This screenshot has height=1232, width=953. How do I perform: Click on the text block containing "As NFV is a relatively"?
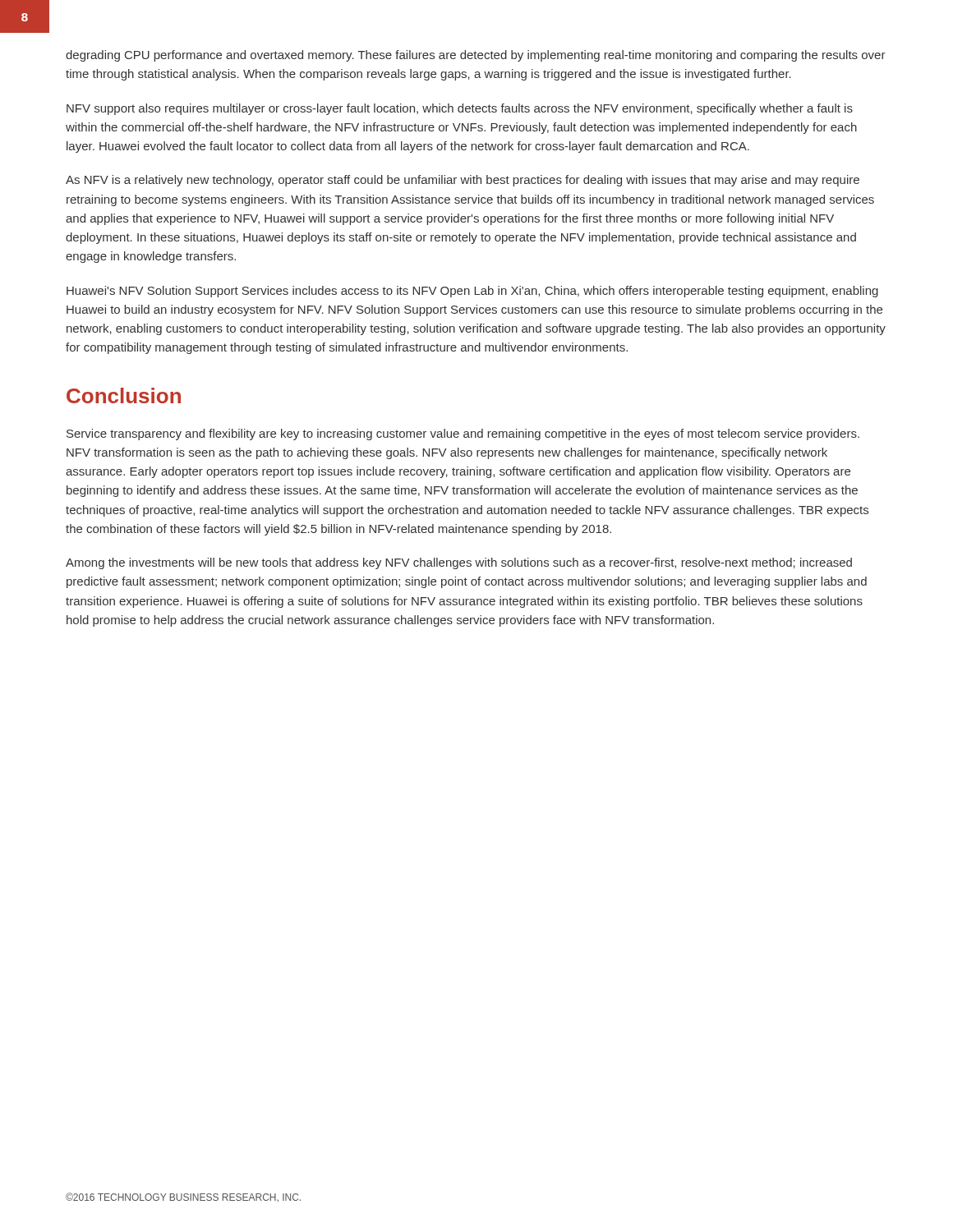coord(470,218)
